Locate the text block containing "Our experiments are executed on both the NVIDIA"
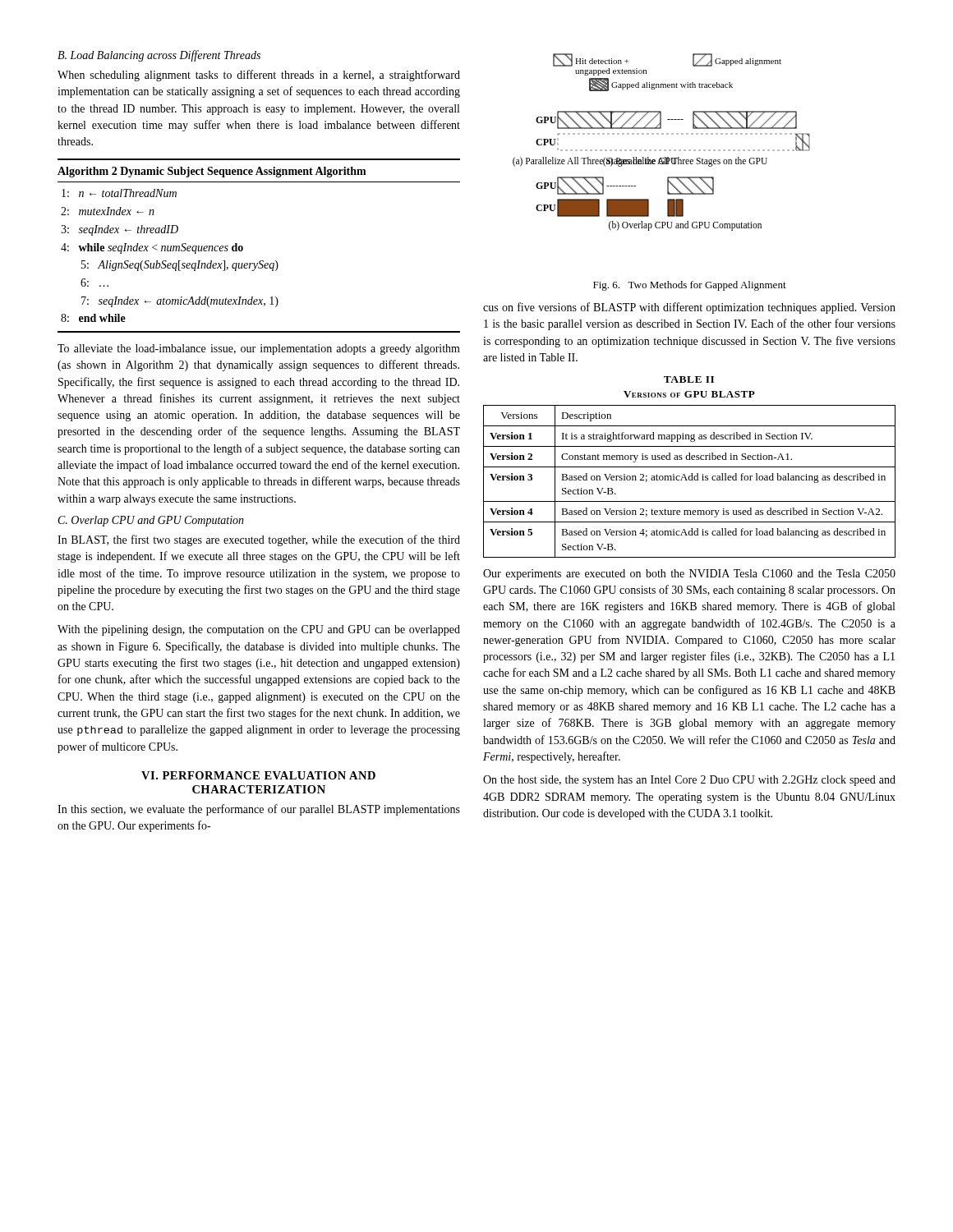Viewport: 953px width, 1232px height. click(x=689, y=694)
